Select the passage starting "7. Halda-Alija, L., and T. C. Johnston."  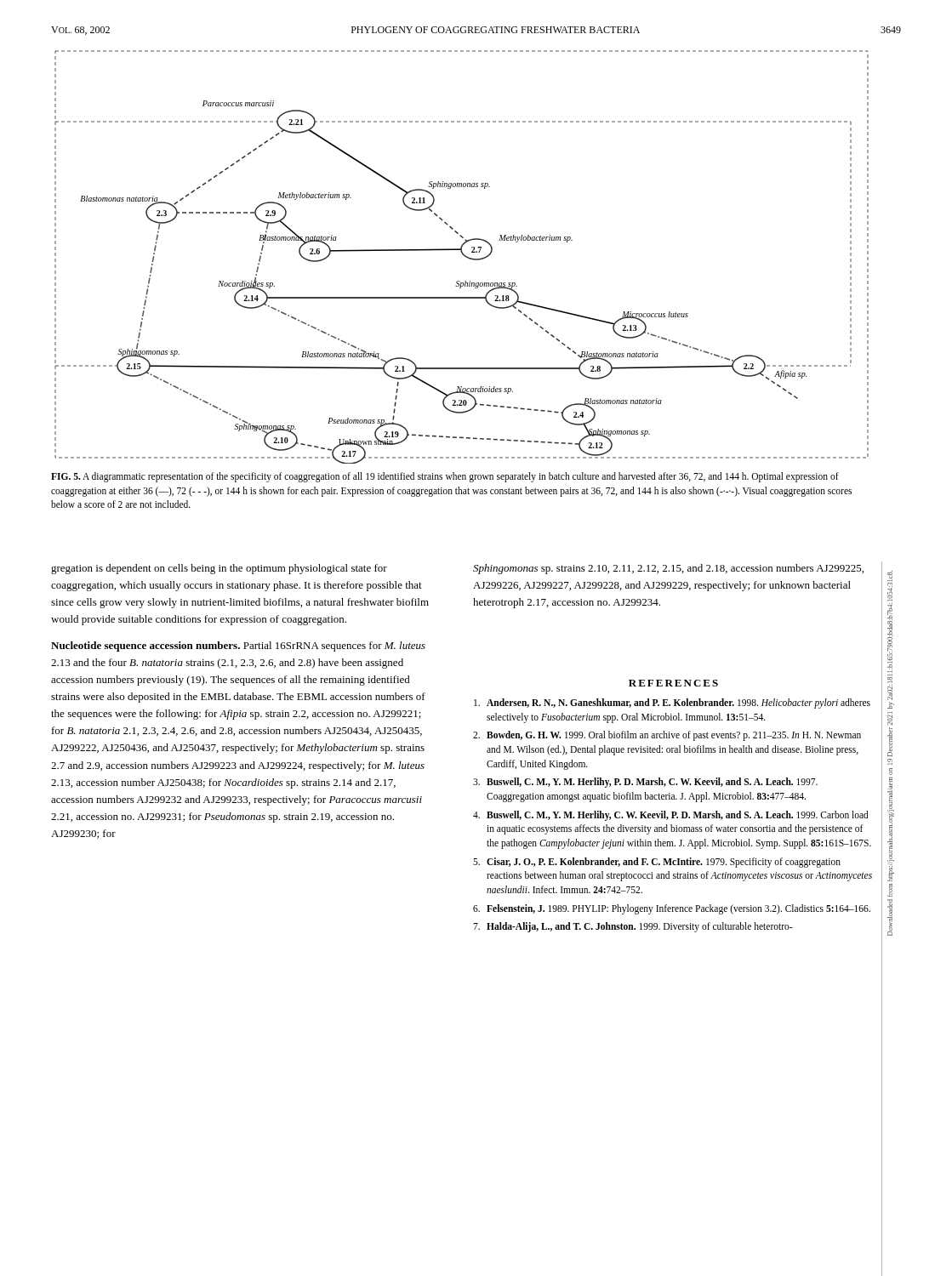633,927
